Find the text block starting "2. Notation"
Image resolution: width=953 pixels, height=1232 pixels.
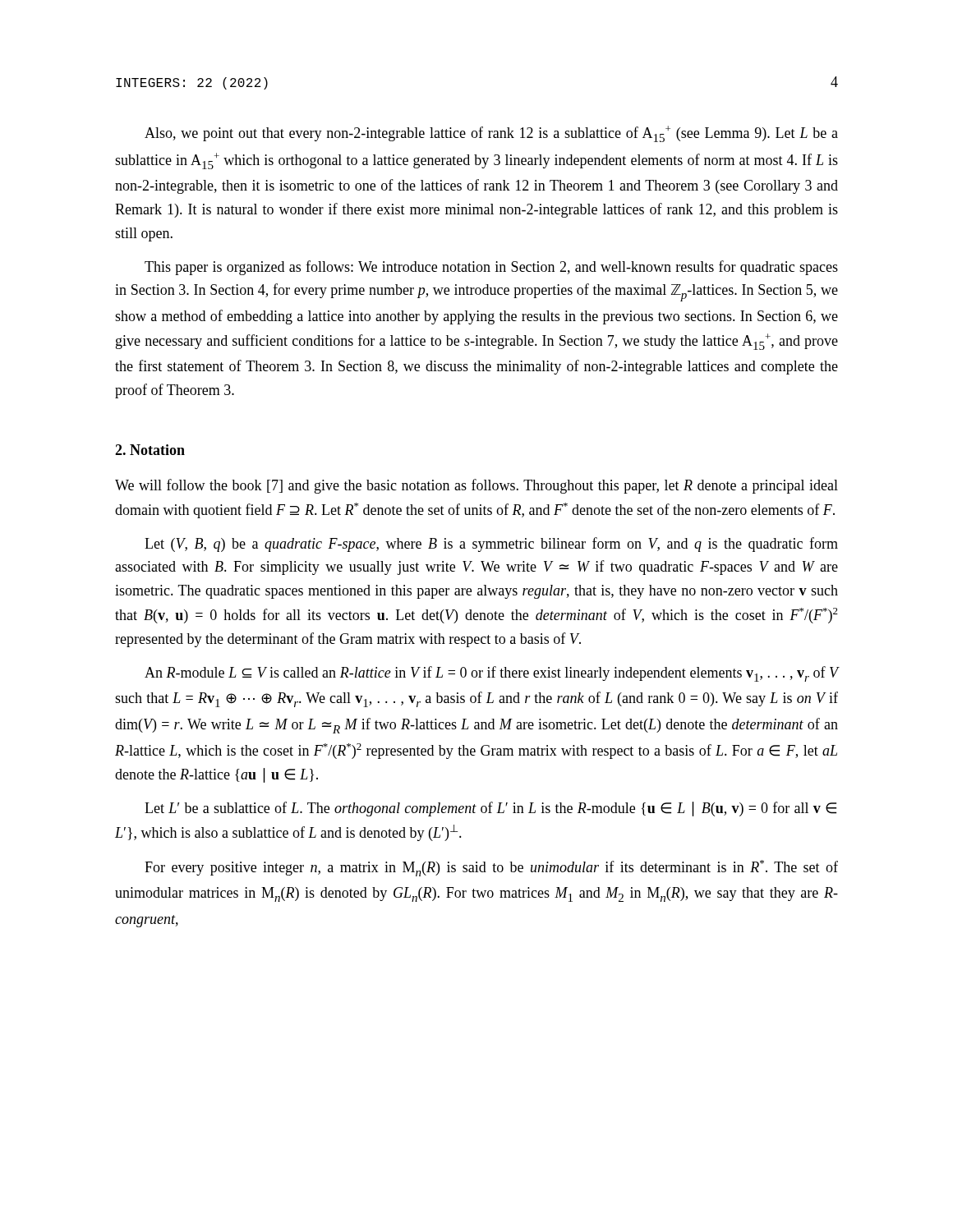point(150,450)
